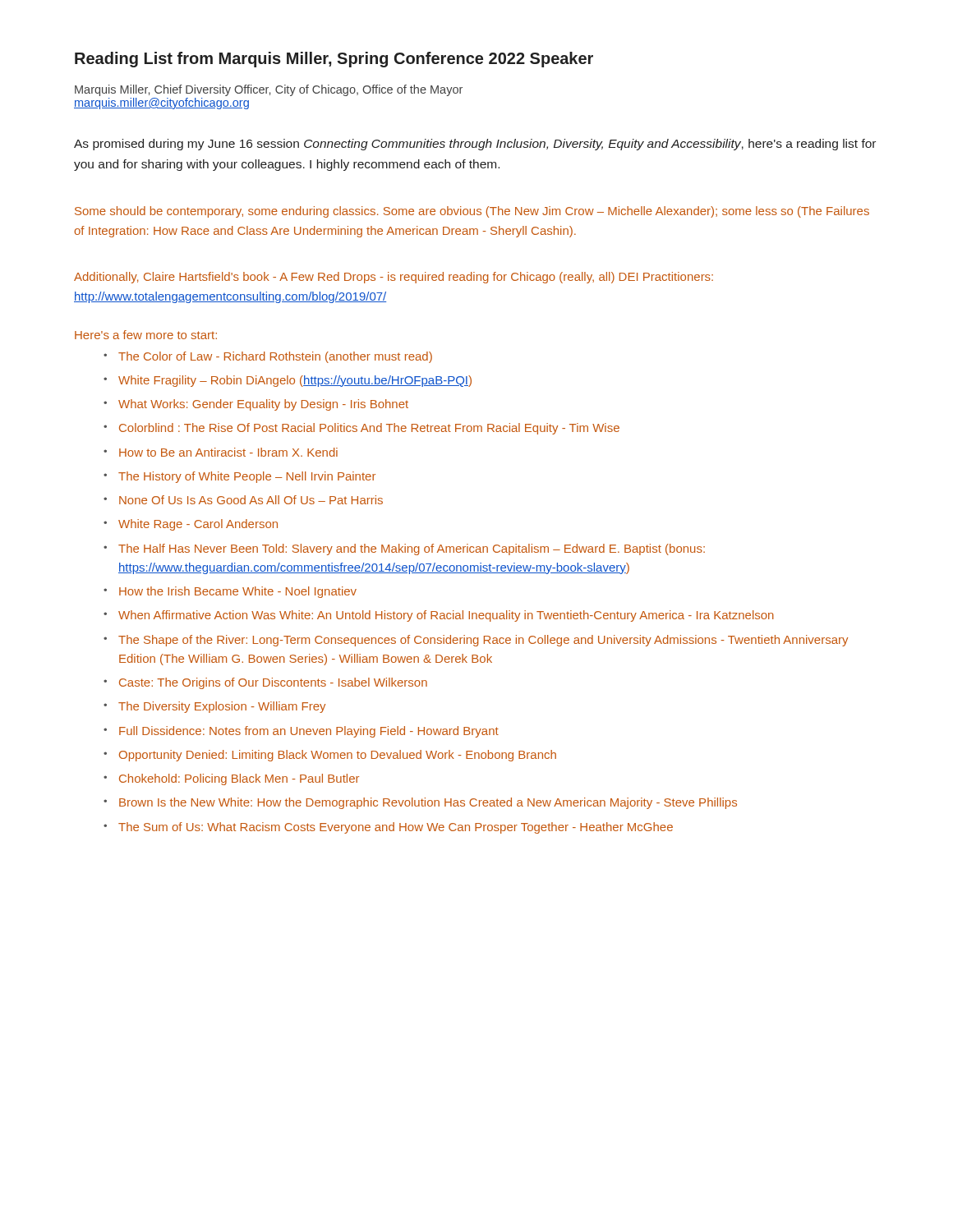Select the text starting "Colorblind : The Rise Of Post Racial"
The height and width of the screenshot is (1232, 953).
(x=369, y=428)
